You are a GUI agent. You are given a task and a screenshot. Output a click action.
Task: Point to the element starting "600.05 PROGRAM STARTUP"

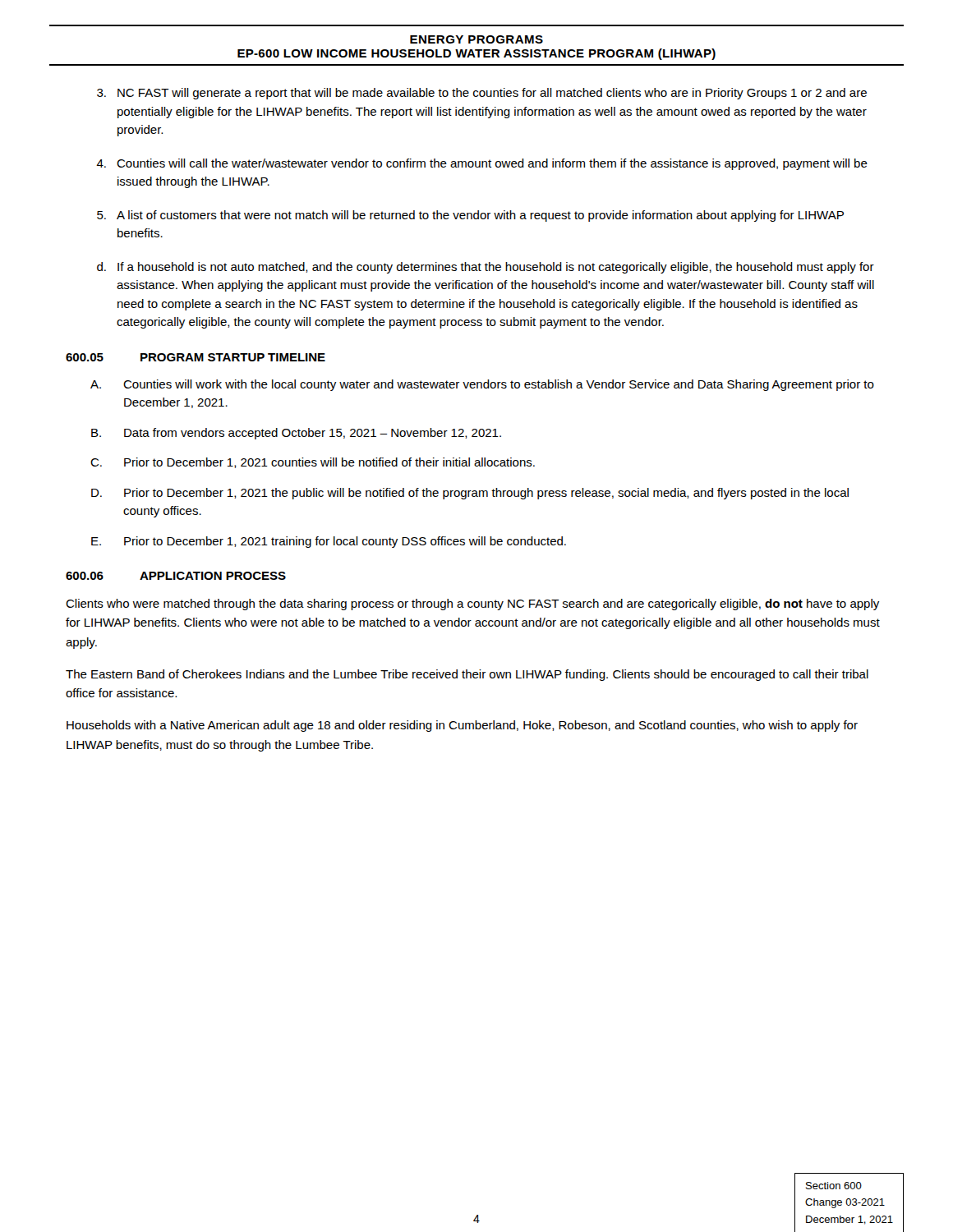pyautogui.click(x=196, y=356)
